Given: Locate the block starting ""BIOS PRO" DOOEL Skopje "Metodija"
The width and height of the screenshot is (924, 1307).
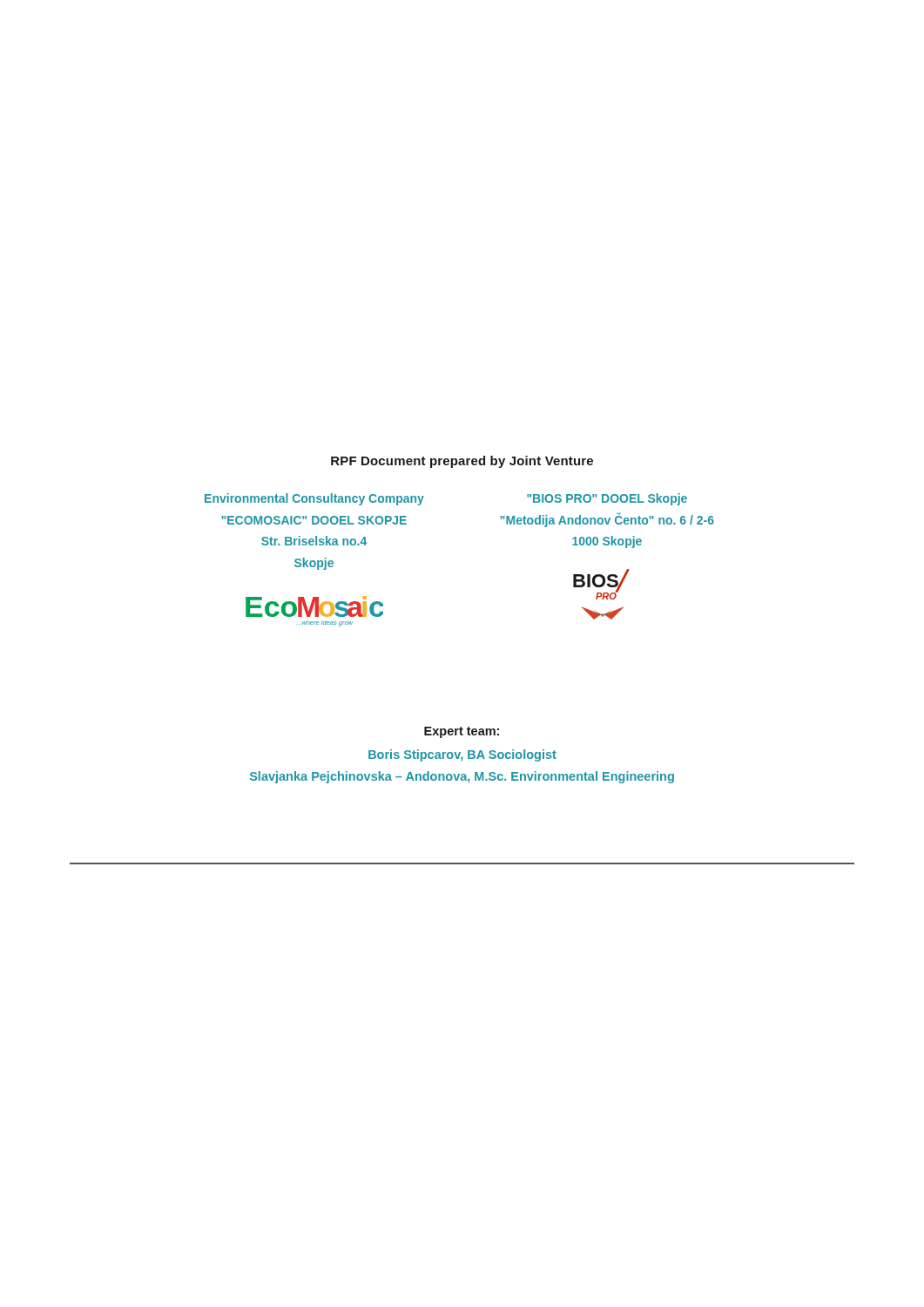Looking at the screenshot, I should coord(607,499).
